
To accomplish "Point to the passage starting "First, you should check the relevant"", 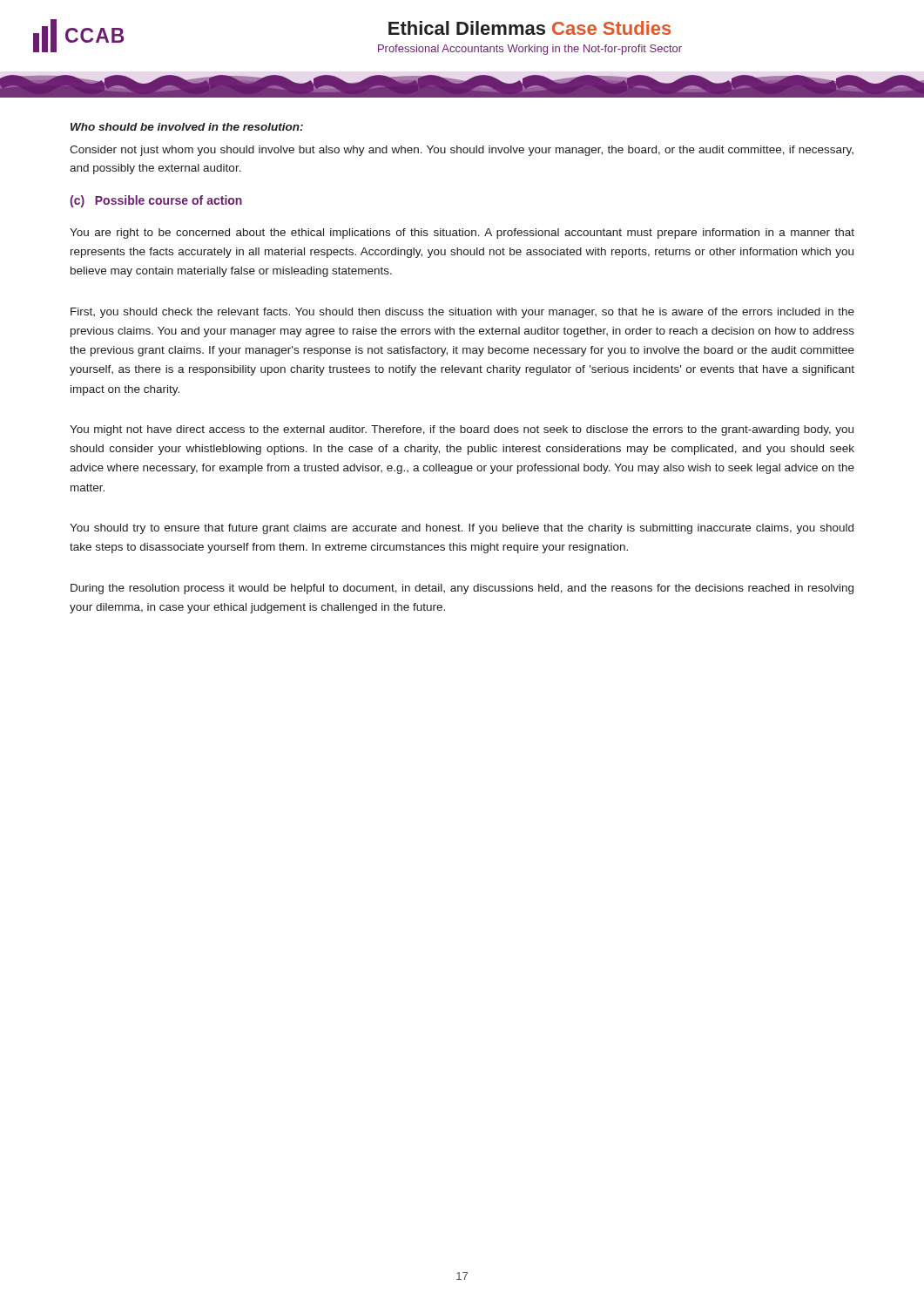I will click(462, 351).
